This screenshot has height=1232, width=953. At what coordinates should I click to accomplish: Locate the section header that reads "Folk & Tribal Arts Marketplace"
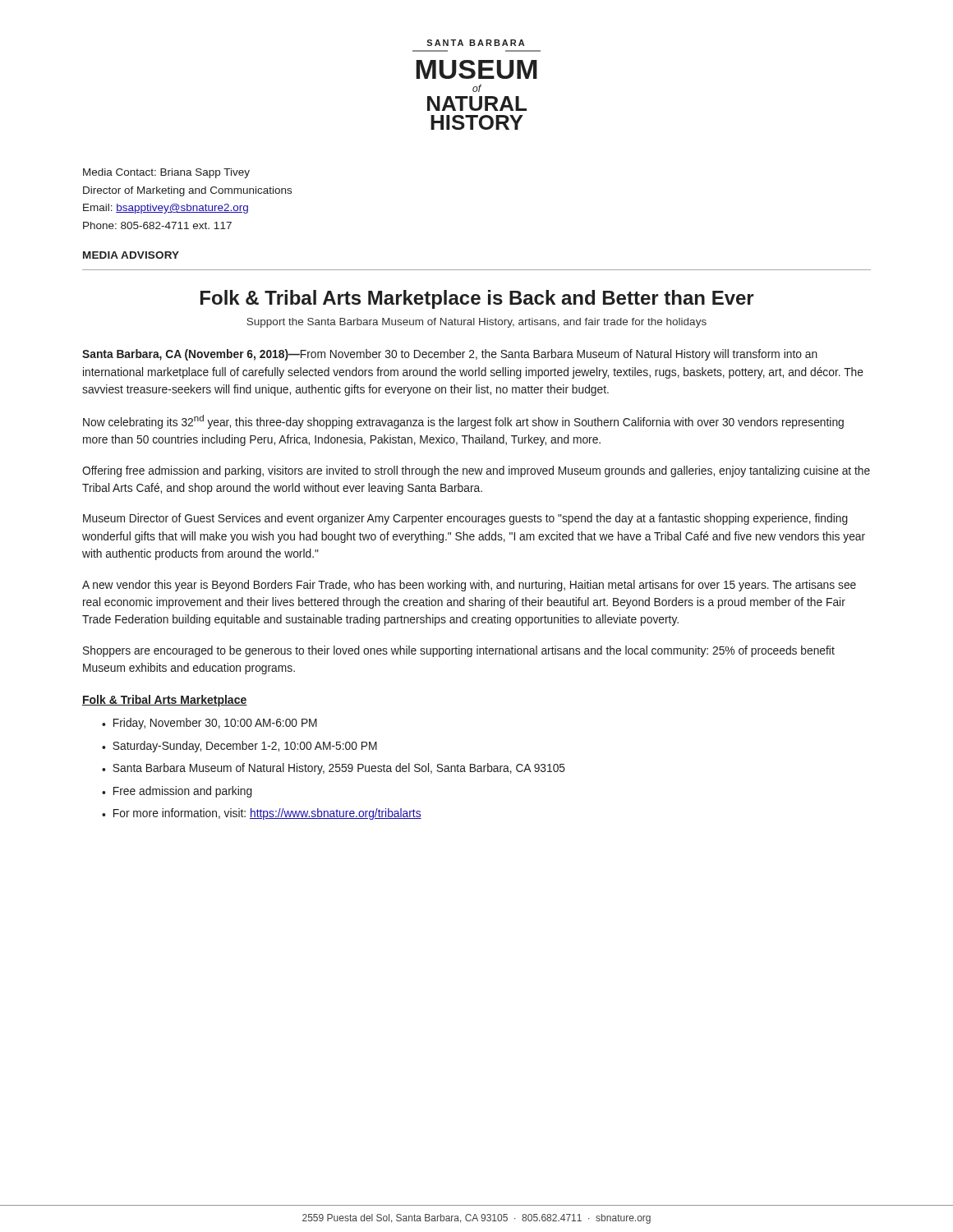[x=164, y=700]
